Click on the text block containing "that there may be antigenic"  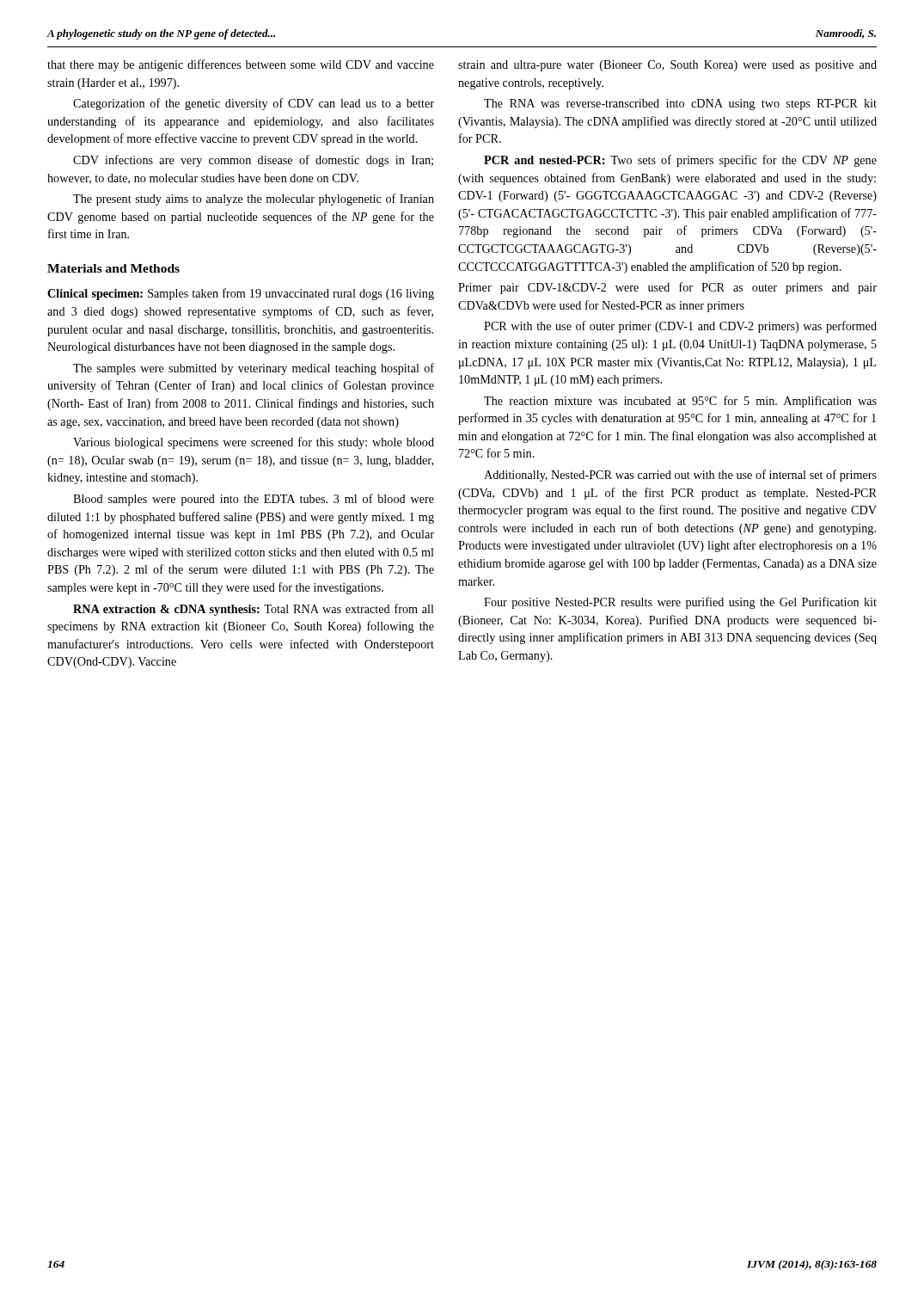click(x=241, y=150)
